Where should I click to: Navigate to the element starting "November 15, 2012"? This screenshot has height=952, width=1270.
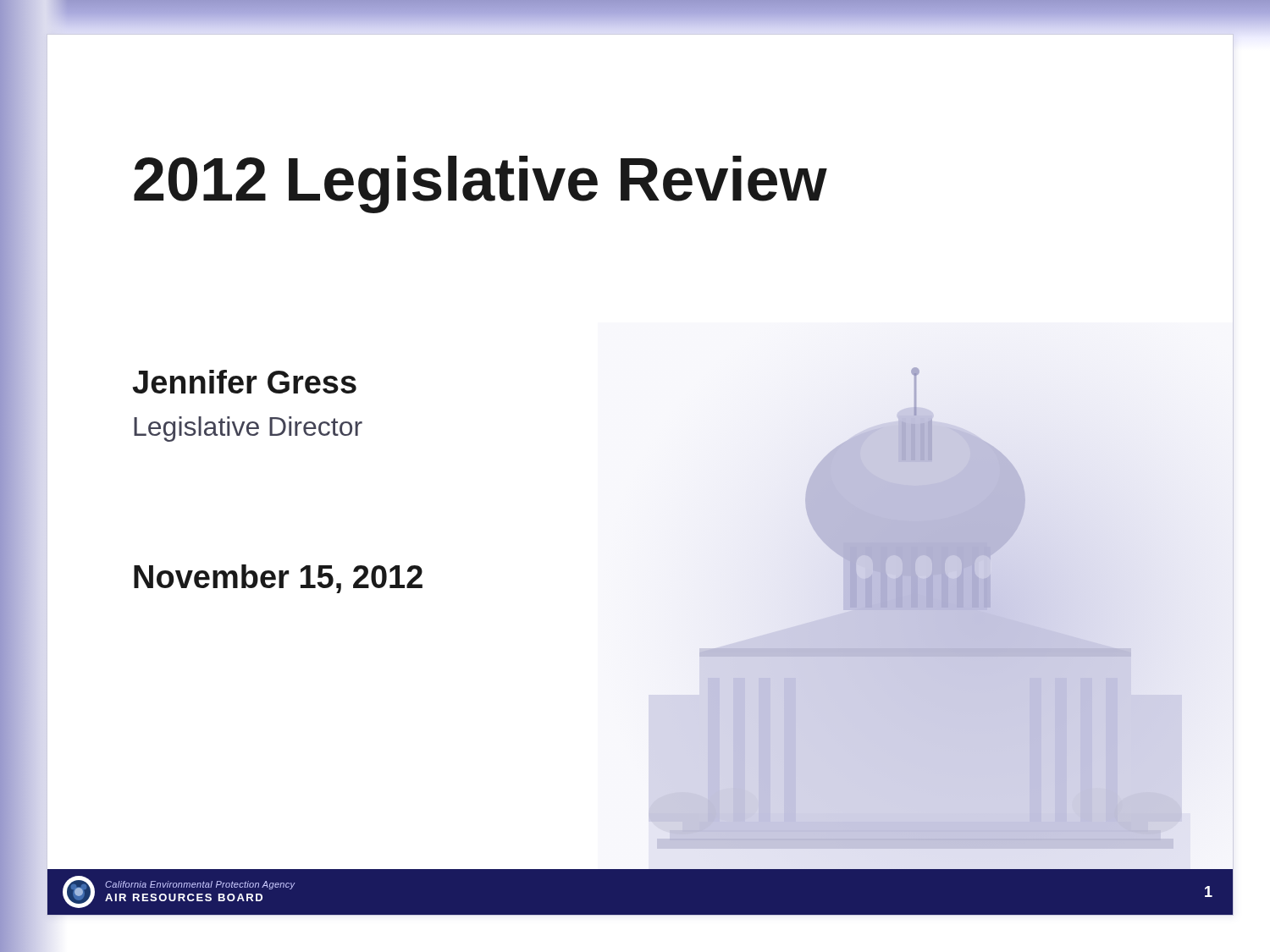[278, 577]
